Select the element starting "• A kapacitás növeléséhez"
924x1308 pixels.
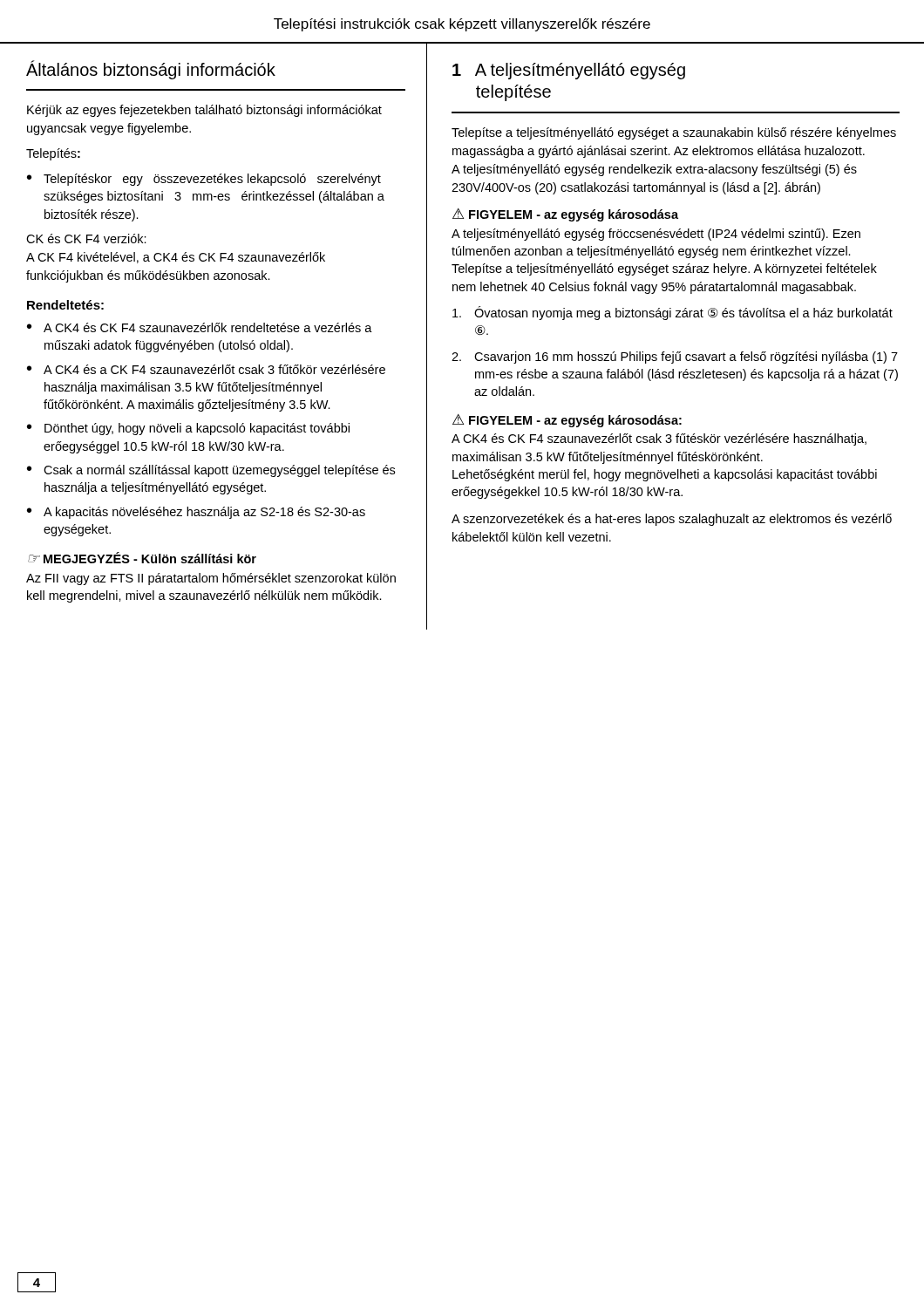[216, 521]
